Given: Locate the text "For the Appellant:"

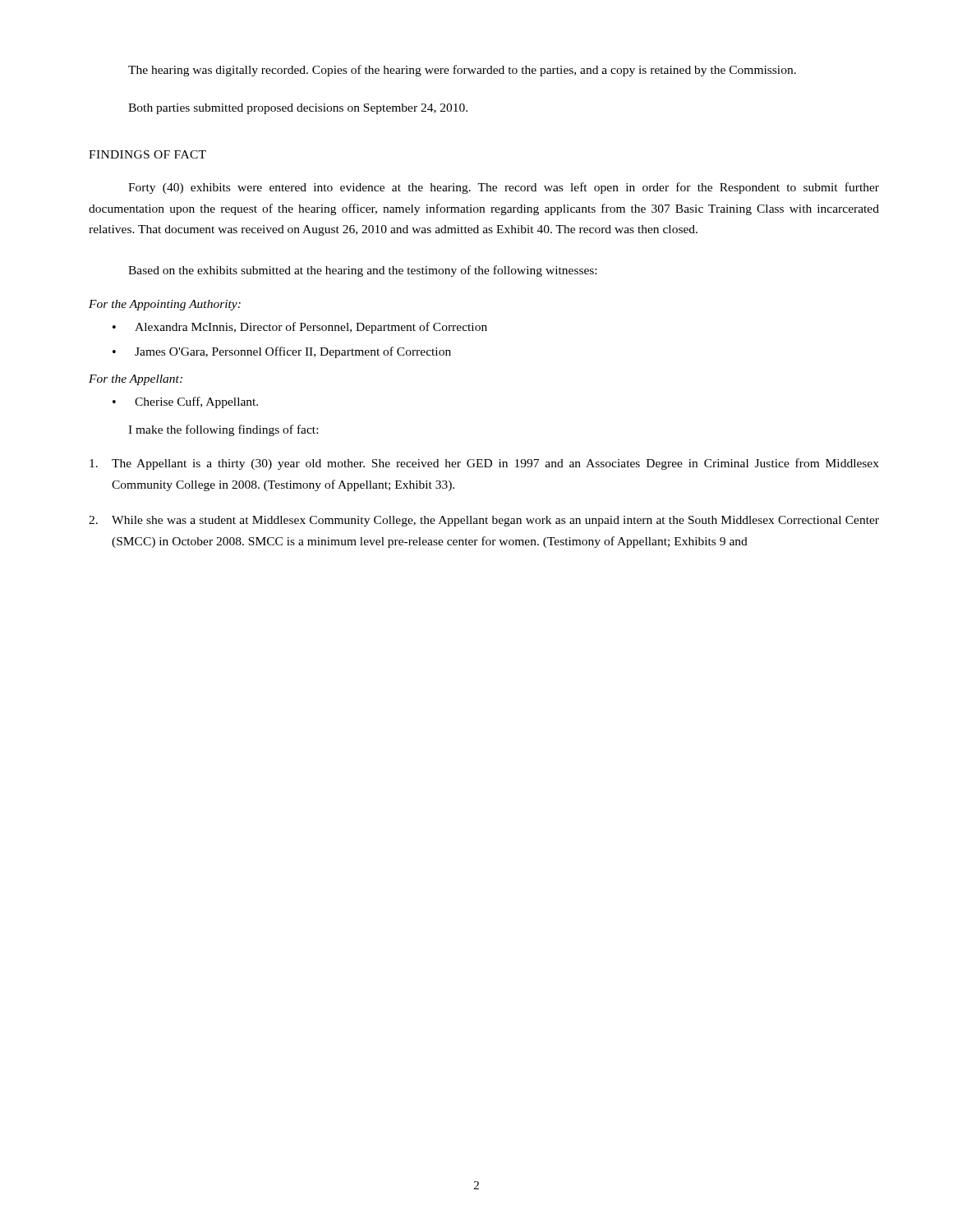Looking at the screenshot, I should click(136, 378).
